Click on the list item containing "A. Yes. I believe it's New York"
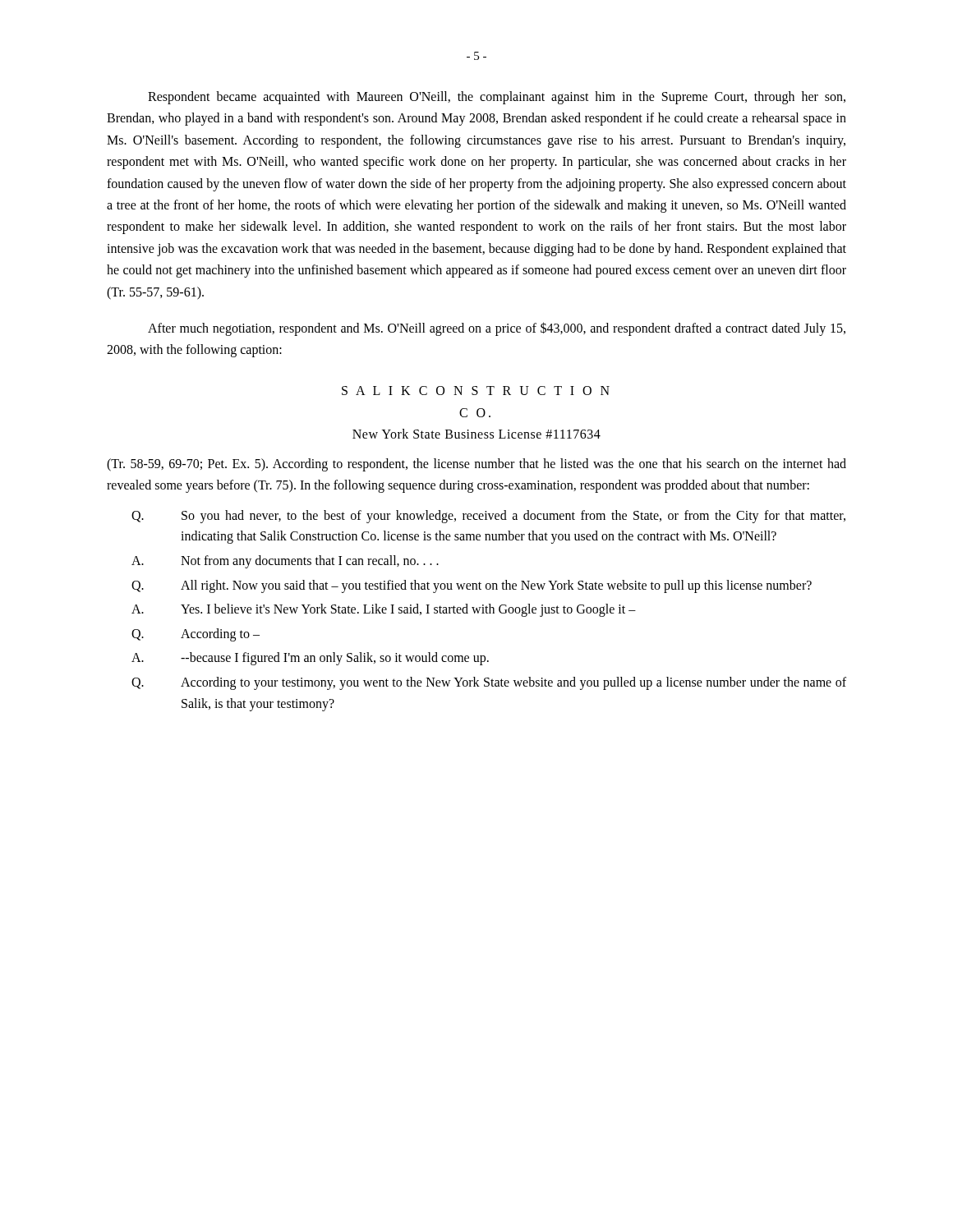This screenshot has width=953, height=1232. pyautogui.click(x=476, y=609)
